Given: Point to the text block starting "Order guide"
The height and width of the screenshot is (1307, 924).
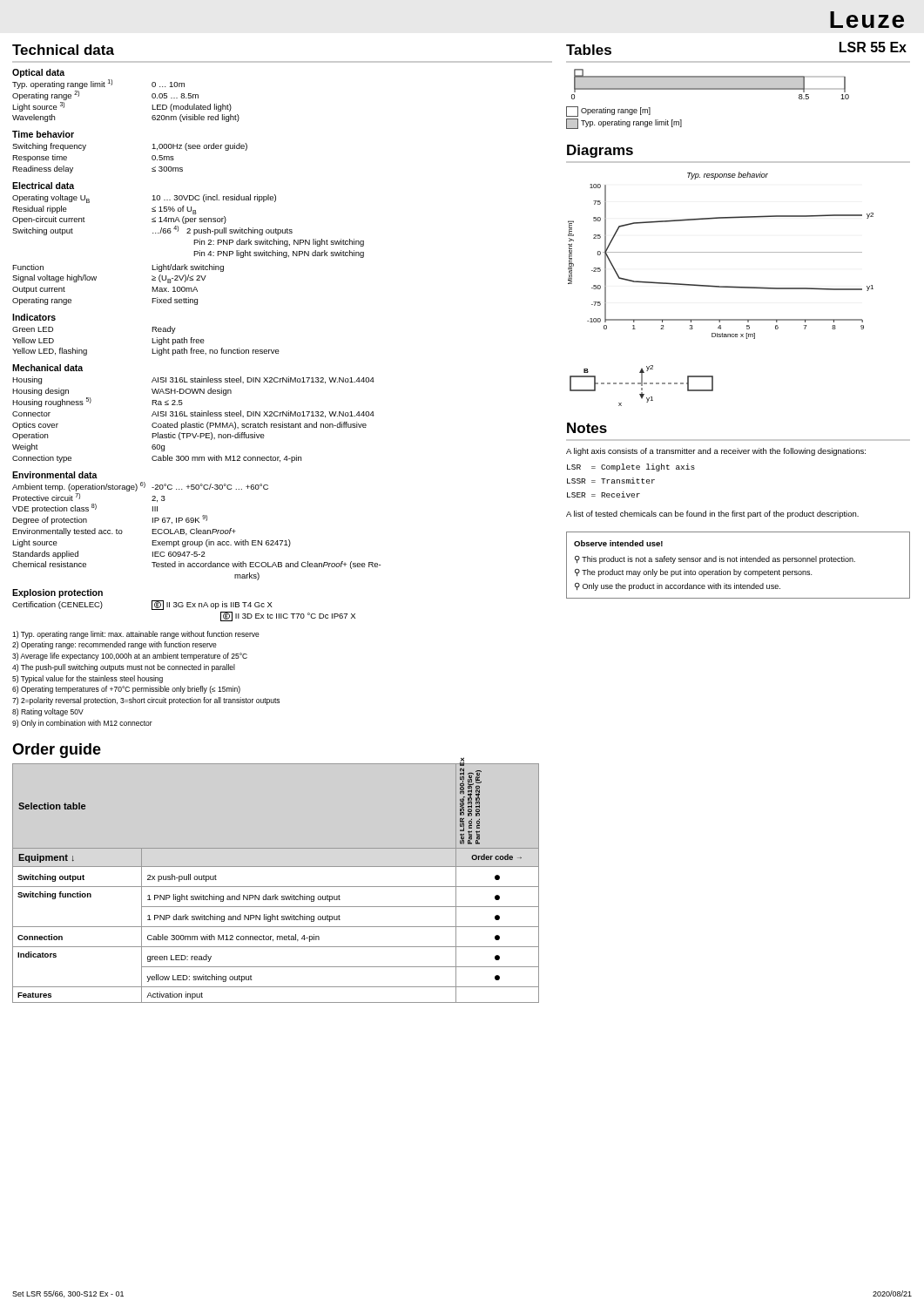Looking at the screenshot, I should pos(57,750).
